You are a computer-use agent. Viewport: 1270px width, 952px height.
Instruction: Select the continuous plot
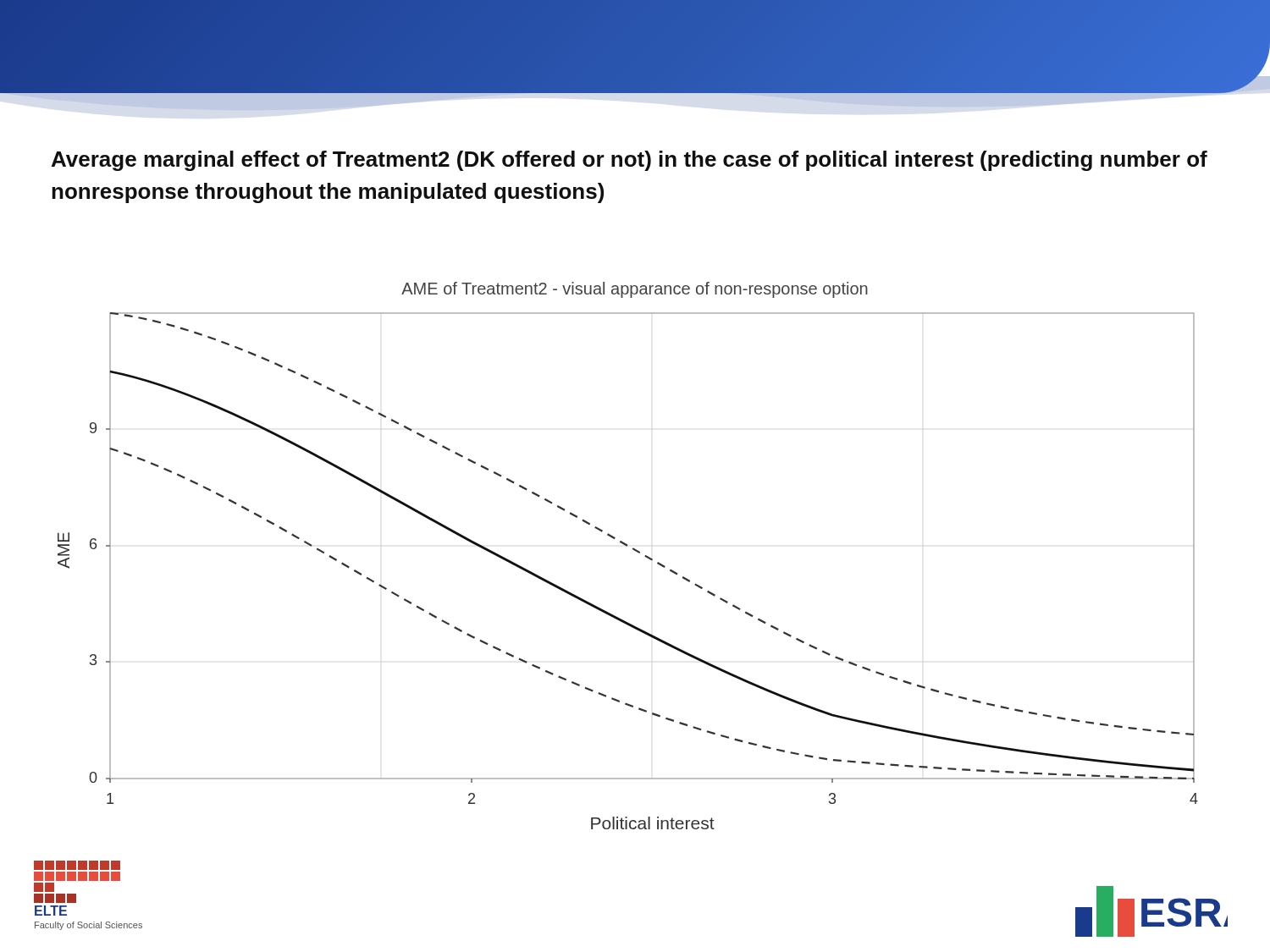pos(635,554)
